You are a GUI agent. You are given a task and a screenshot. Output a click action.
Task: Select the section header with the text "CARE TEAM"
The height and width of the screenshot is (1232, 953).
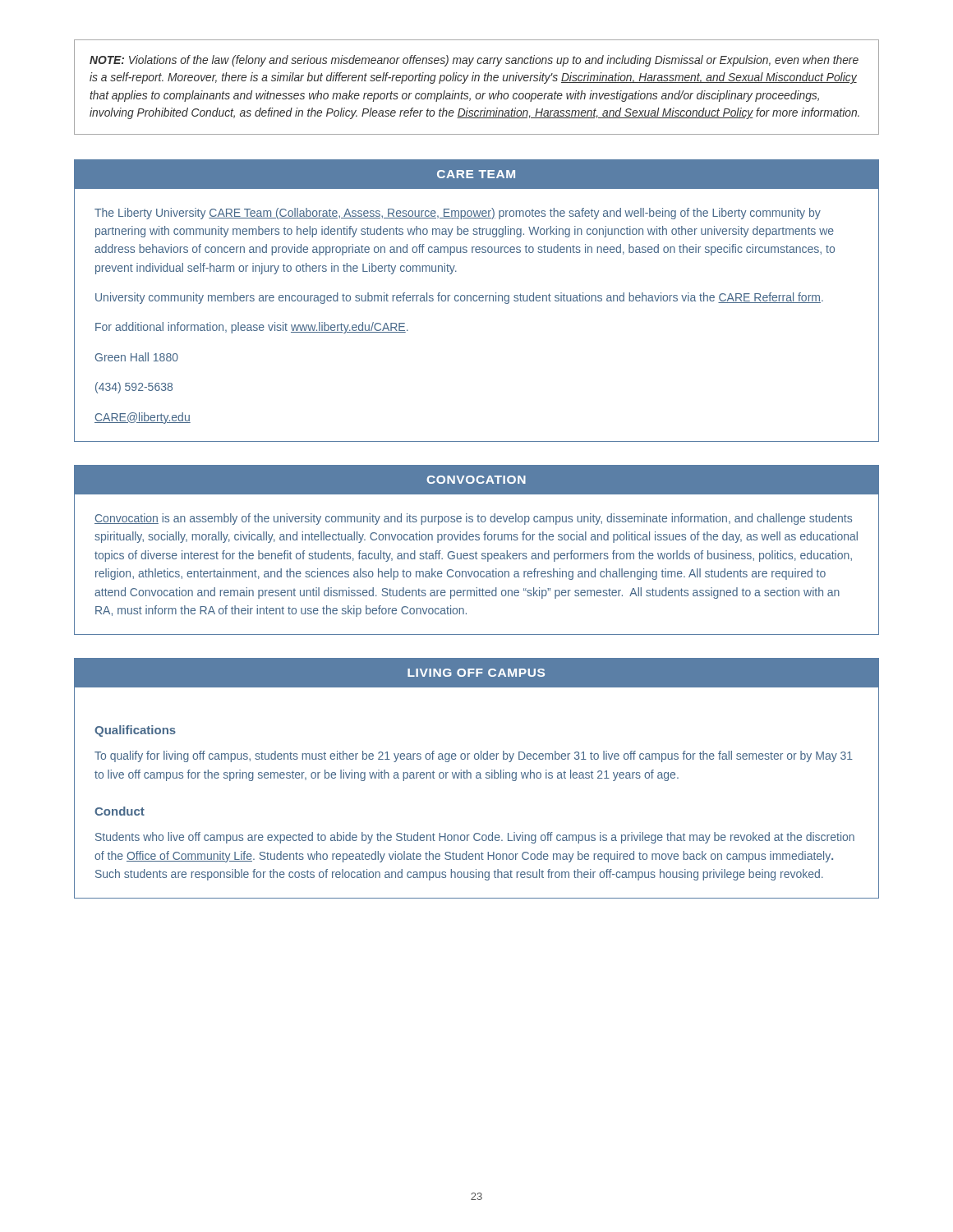476,173
